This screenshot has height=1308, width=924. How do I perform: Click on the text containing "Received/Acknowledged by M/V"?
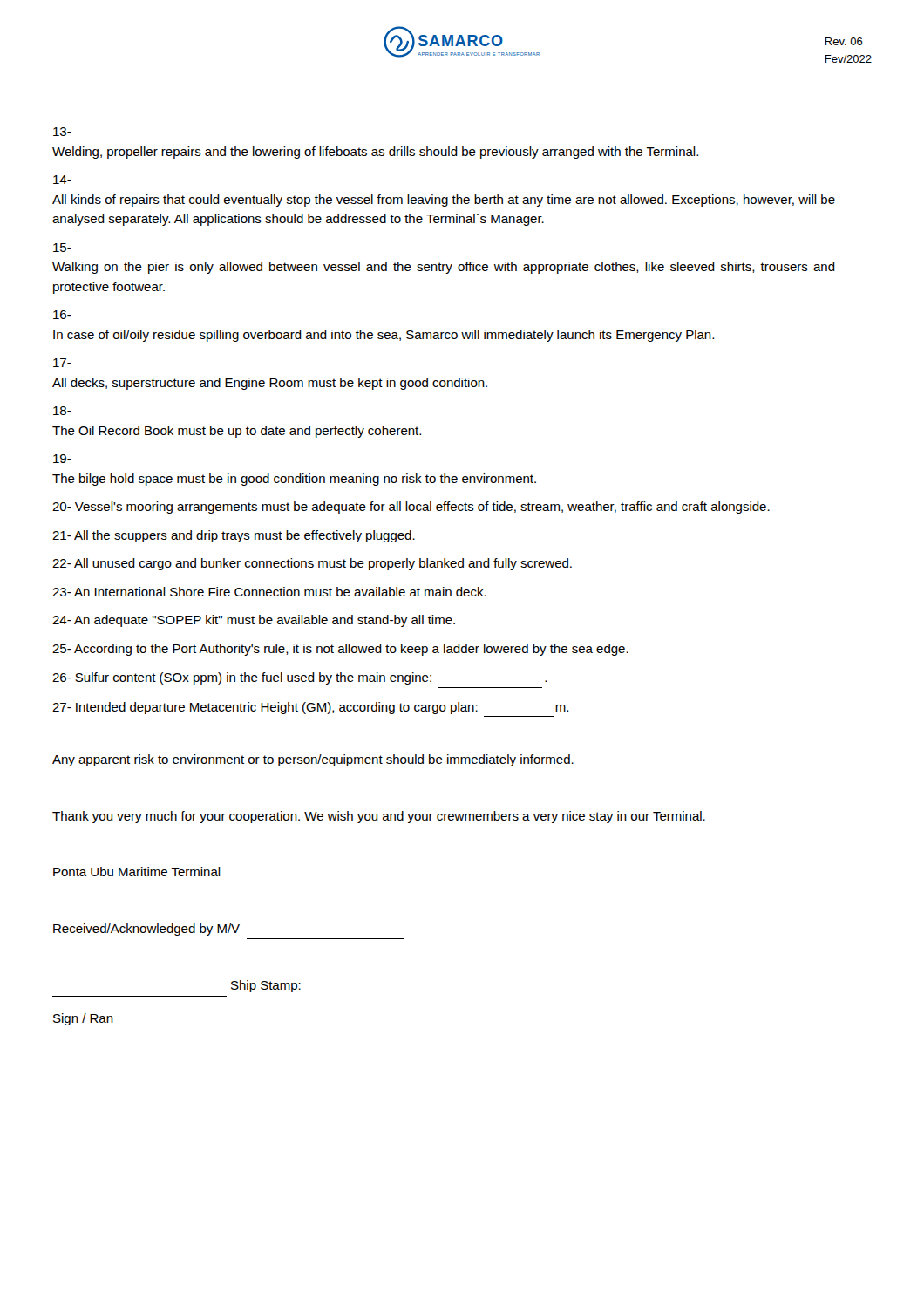tap(228, 929)
